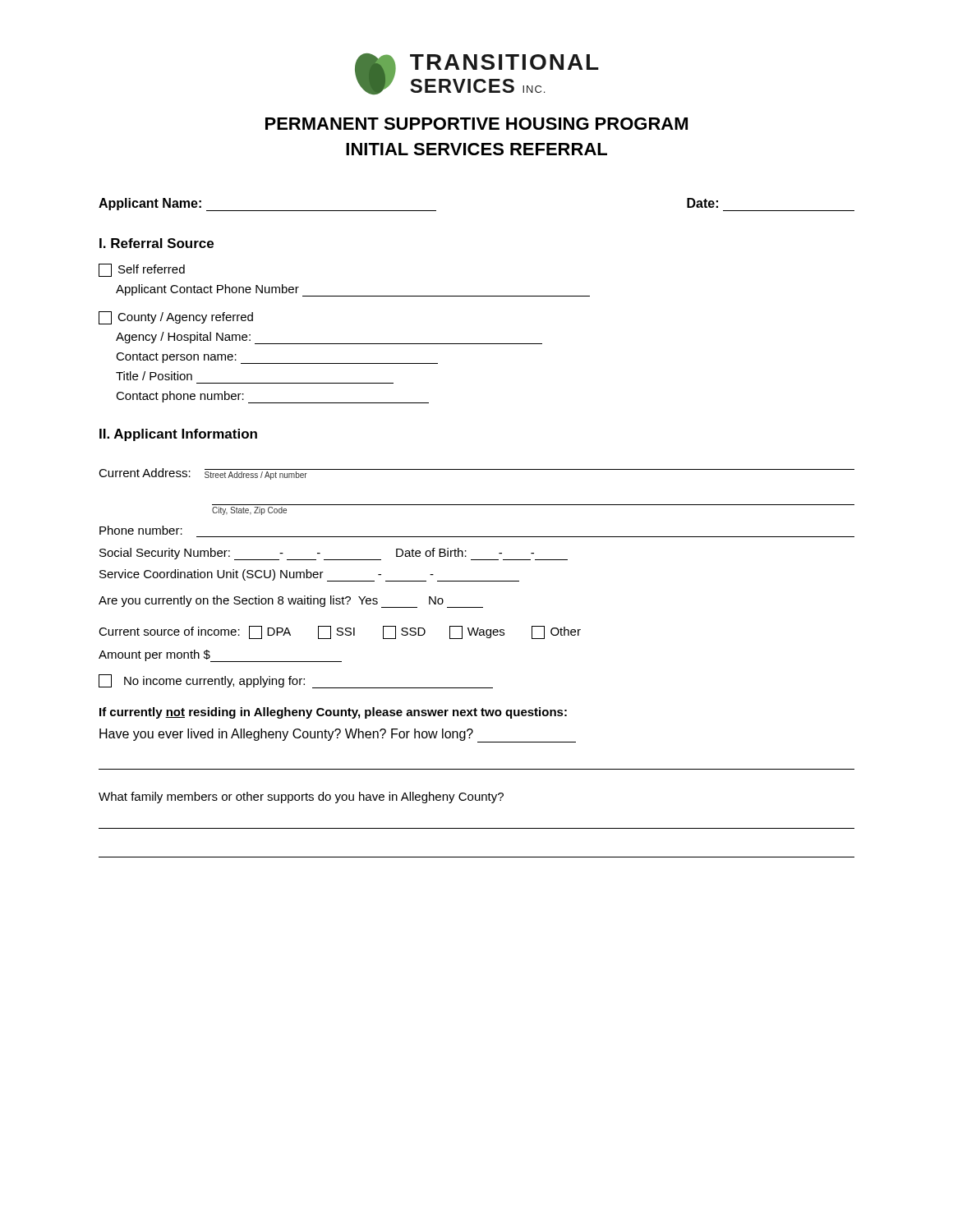Find the text starting "If currently not residing in Allegheny County,"
953x1232 pixels.
pyautogui.click(x=333, y=711)
